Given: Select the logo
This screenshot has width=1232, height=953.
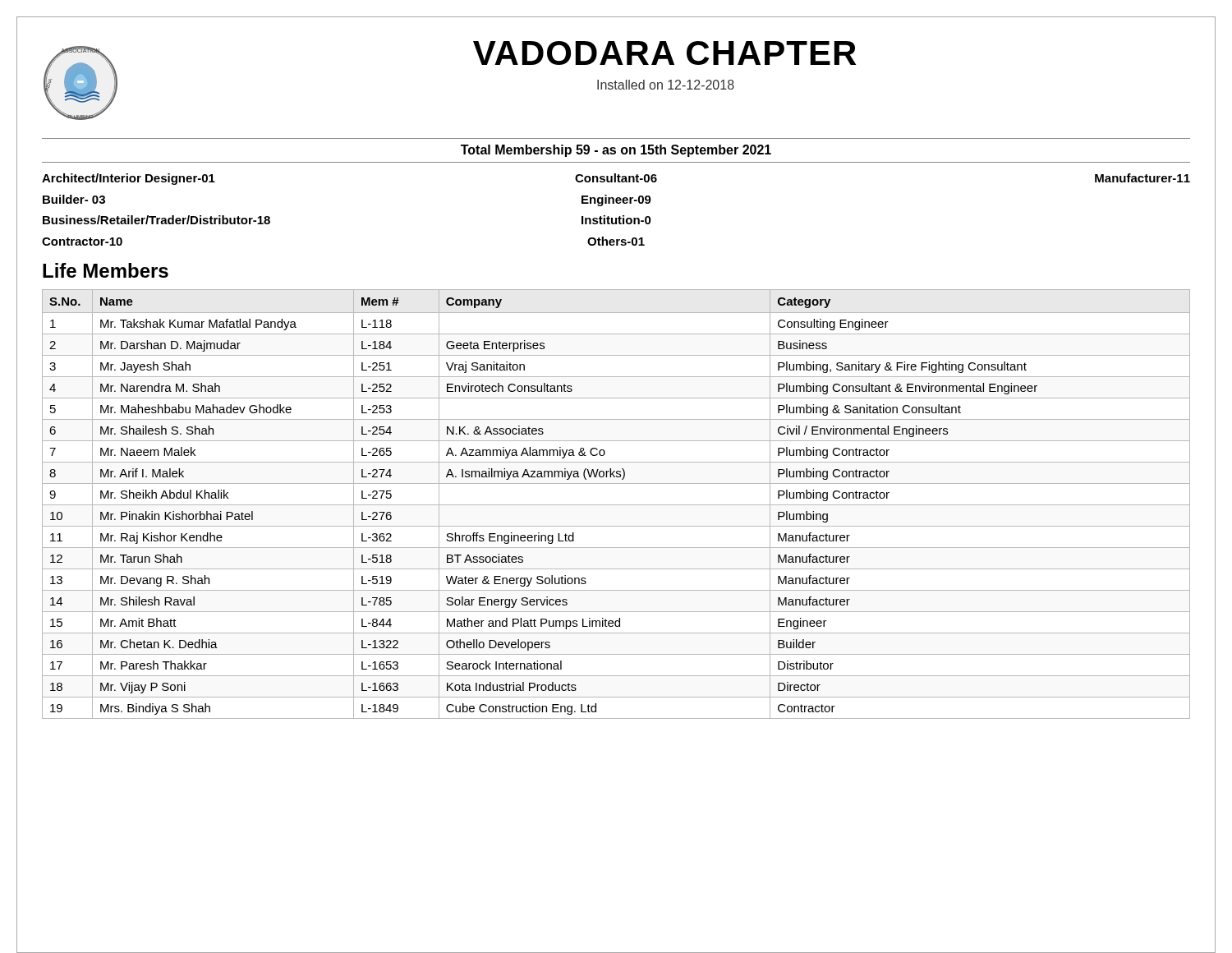Looking at the screenshot, I should pyautogui.click(x=83, y=85).
